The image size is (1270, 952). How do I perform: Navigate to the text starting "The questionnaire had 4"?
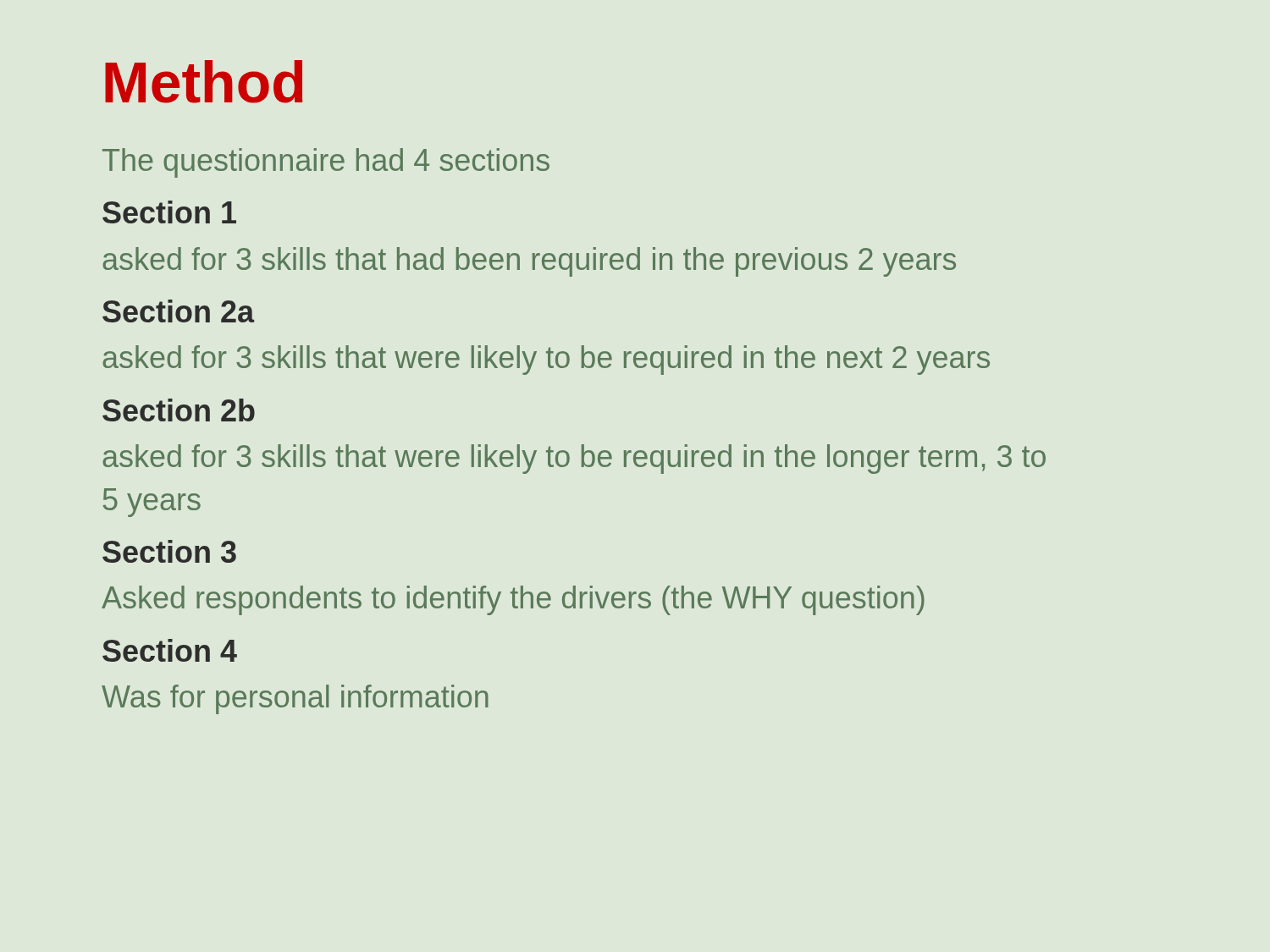point(326,163)
